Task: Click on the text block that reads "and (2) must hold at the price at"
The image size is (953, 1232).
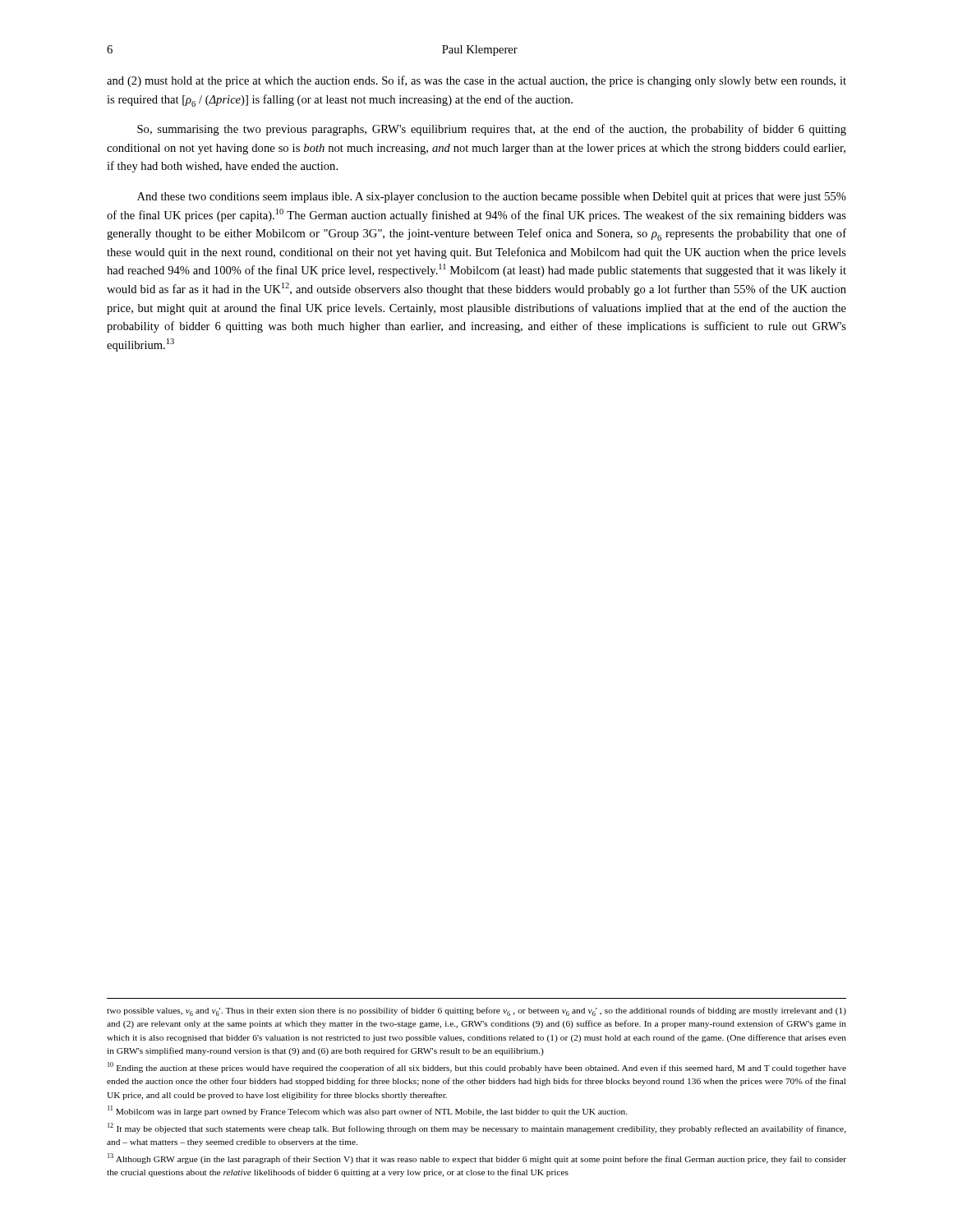Action: (x=476, y=90)
